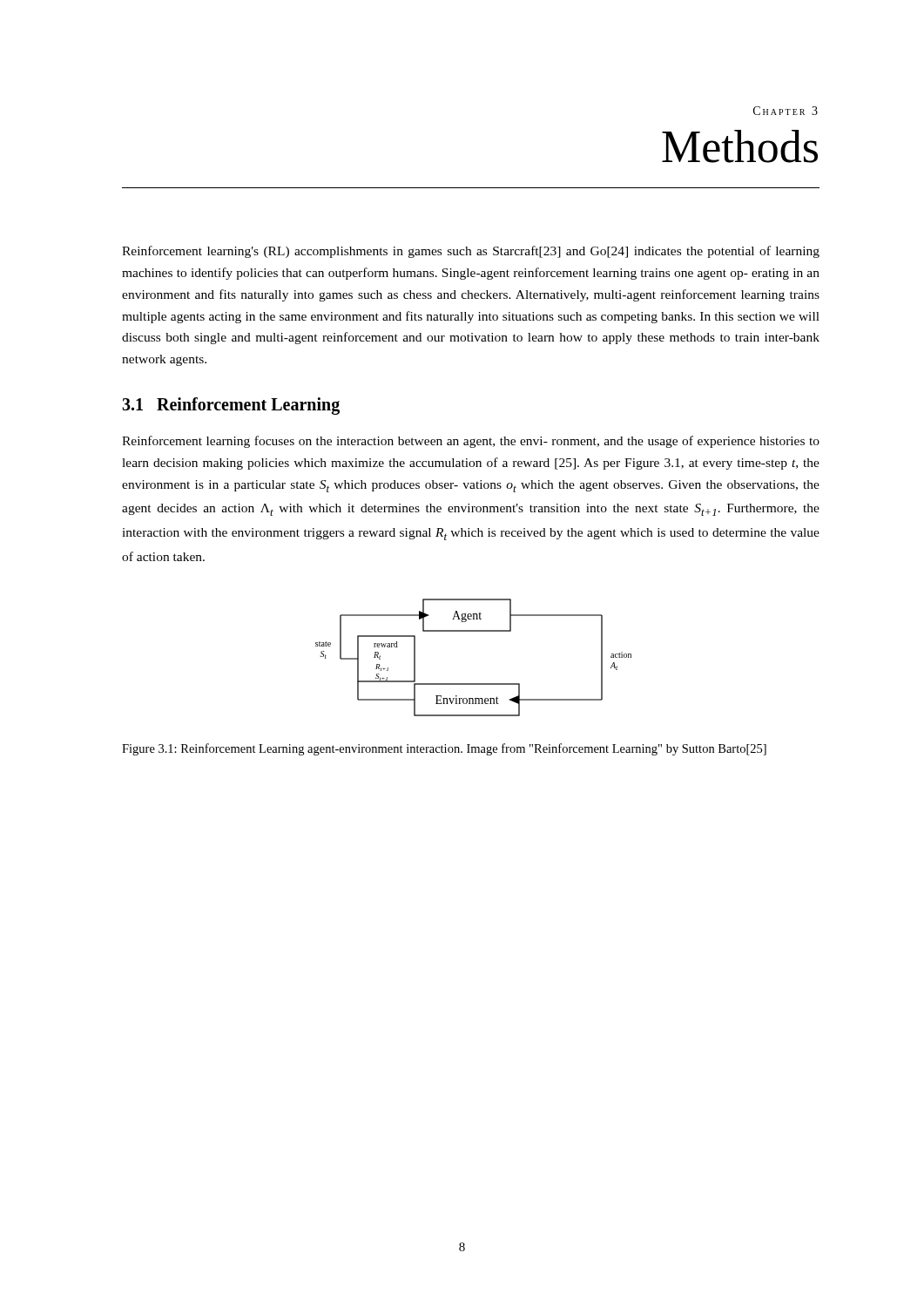This screenshot has height=1307, width=924.
Task: Find "3.1 Reinforcement Learning" on this page
Action: pos(231,404)
